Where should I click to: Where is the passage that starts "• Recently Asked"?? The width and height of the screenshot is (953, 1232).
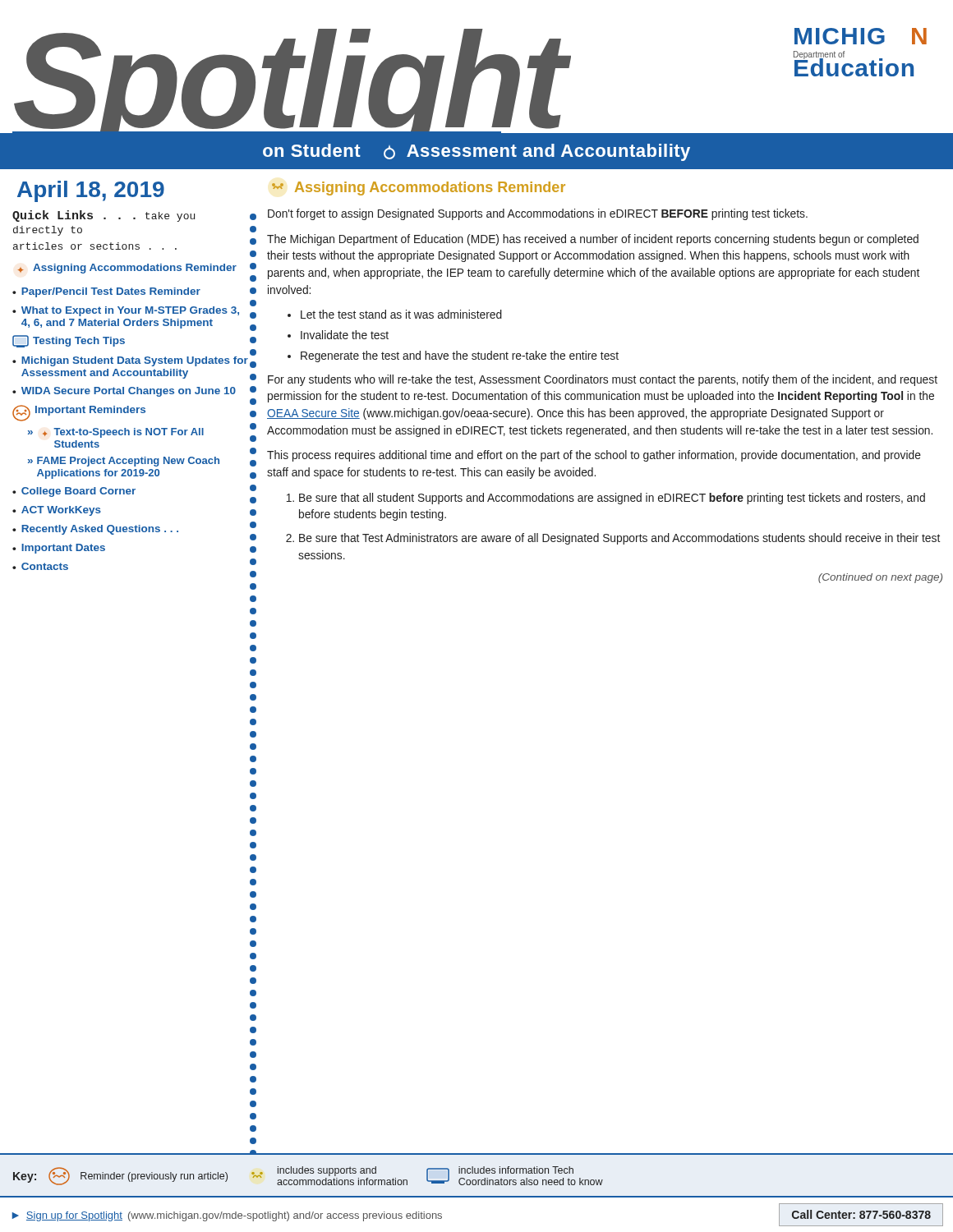(96, 529)
